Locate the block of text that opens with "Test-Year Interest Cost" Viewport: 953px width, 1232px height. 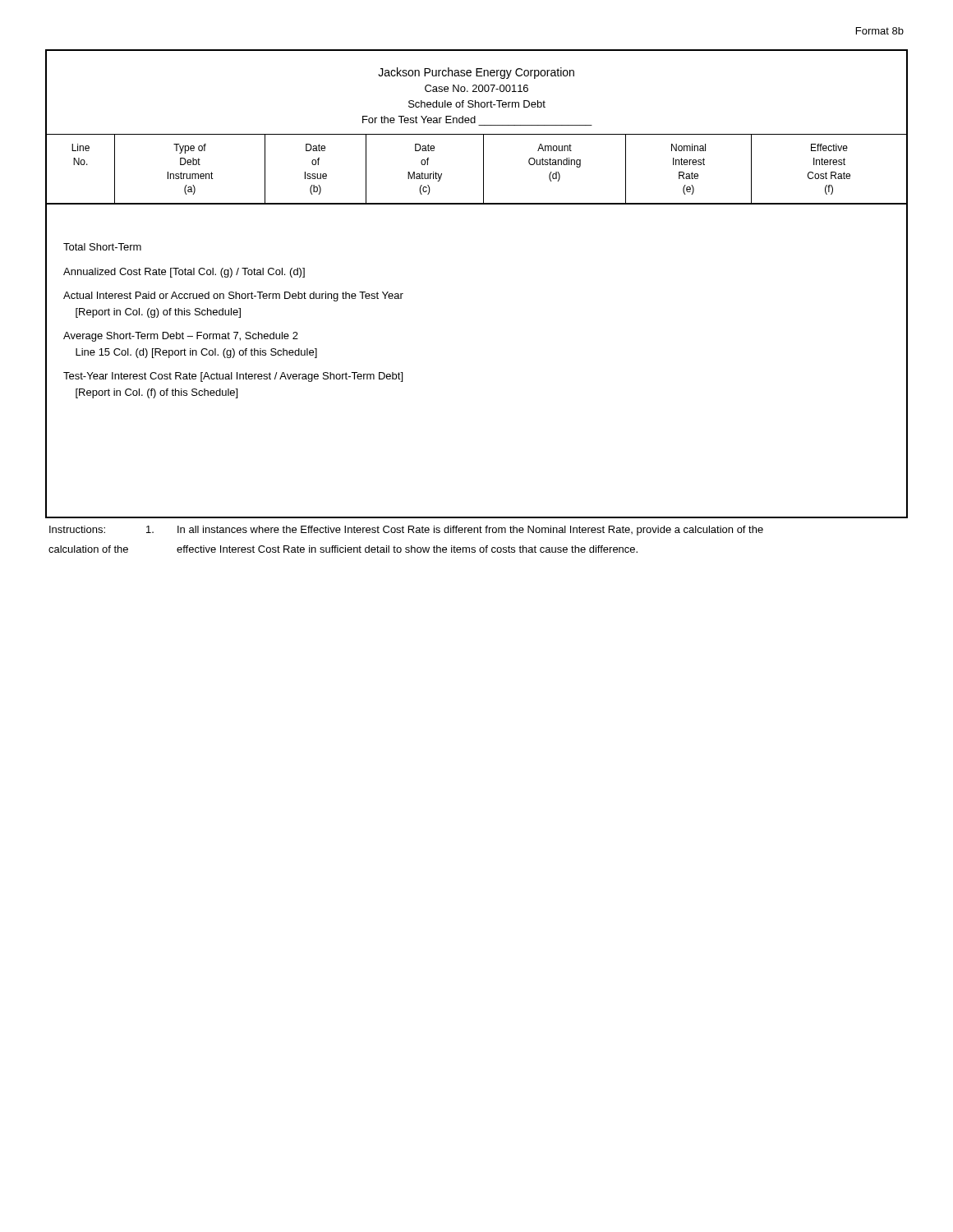233,384
